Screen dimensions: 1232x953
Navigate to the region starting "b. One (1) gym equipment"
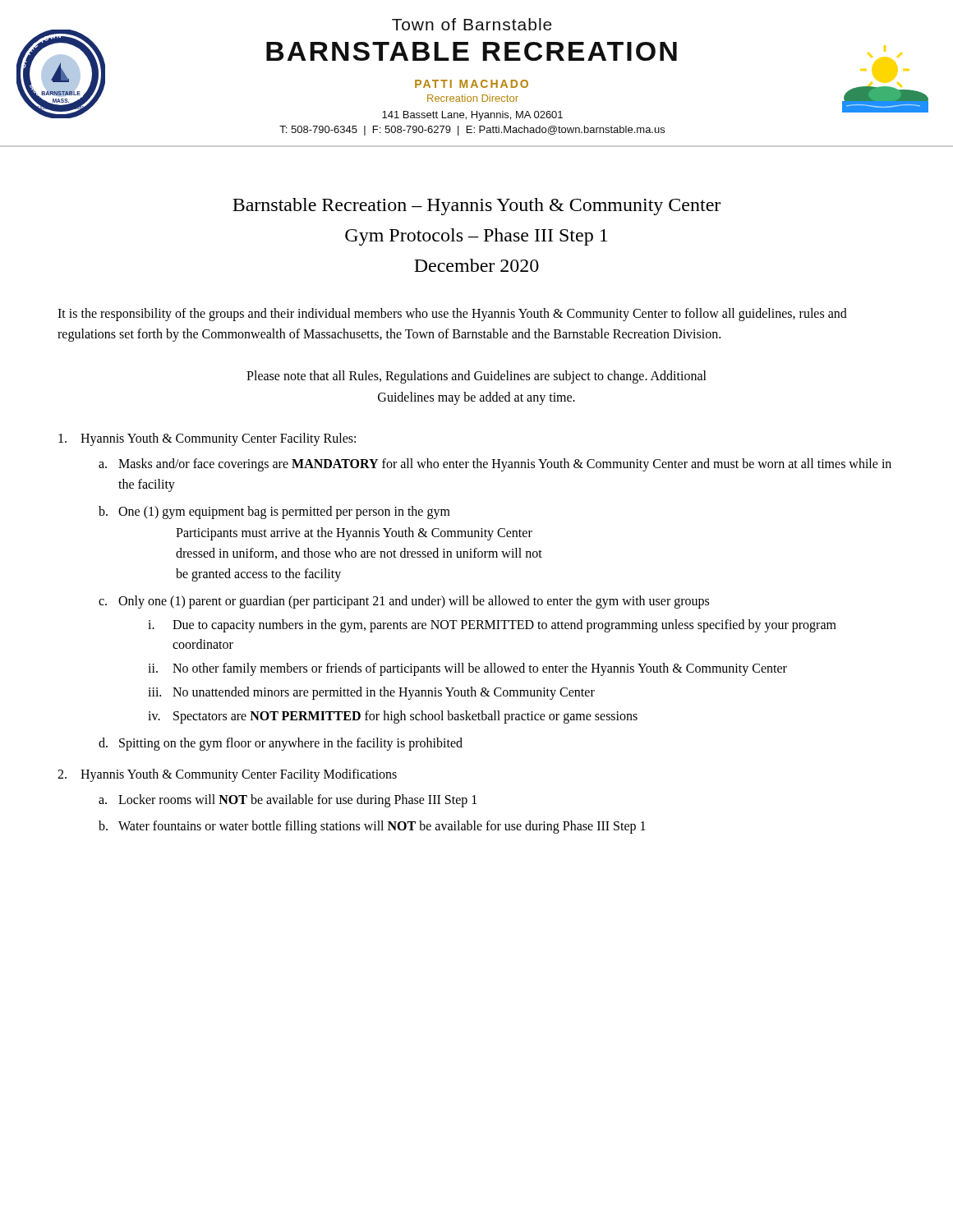[320, 543]
